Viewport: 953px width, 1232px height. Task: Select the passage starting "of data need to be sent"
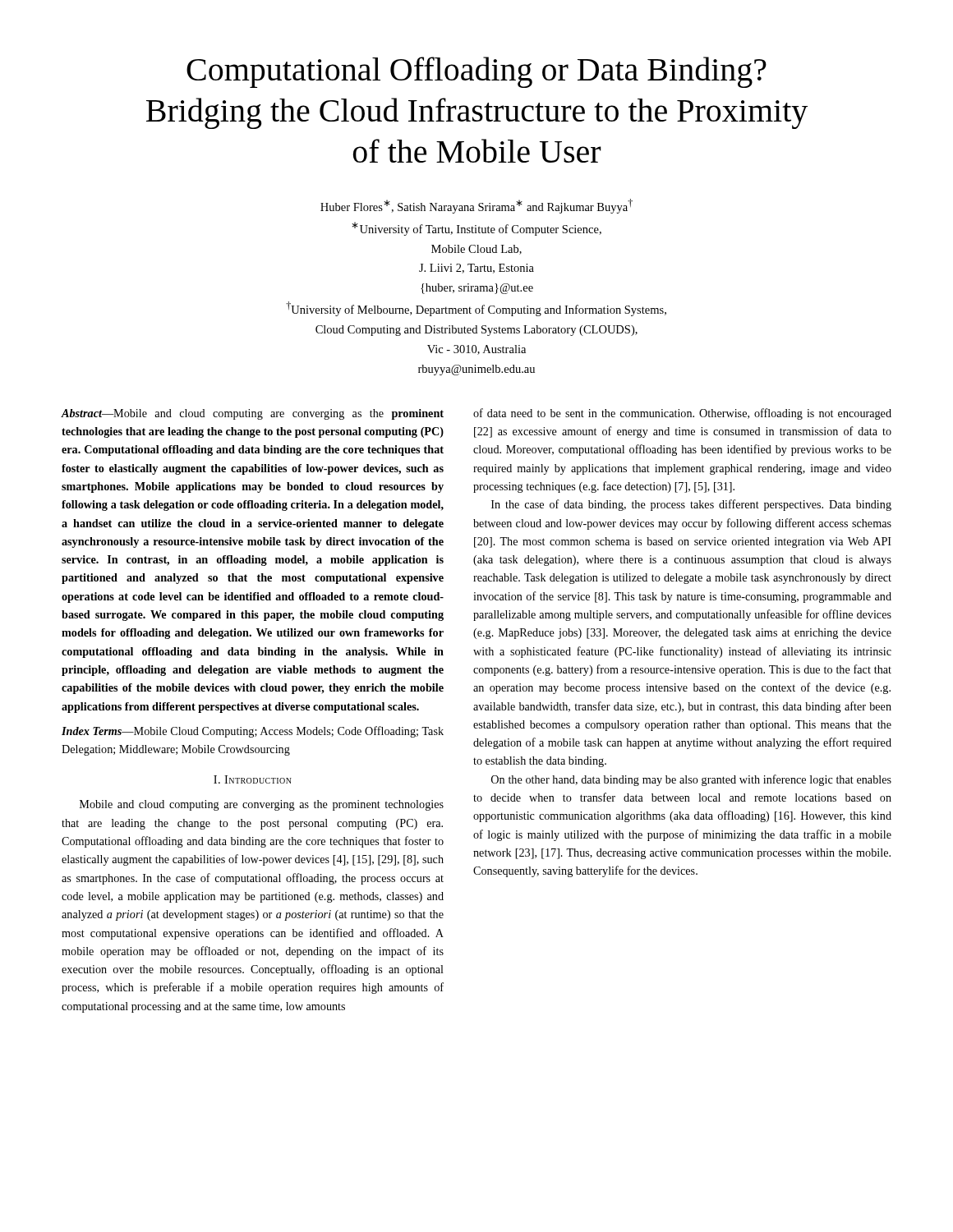(682, 642)
